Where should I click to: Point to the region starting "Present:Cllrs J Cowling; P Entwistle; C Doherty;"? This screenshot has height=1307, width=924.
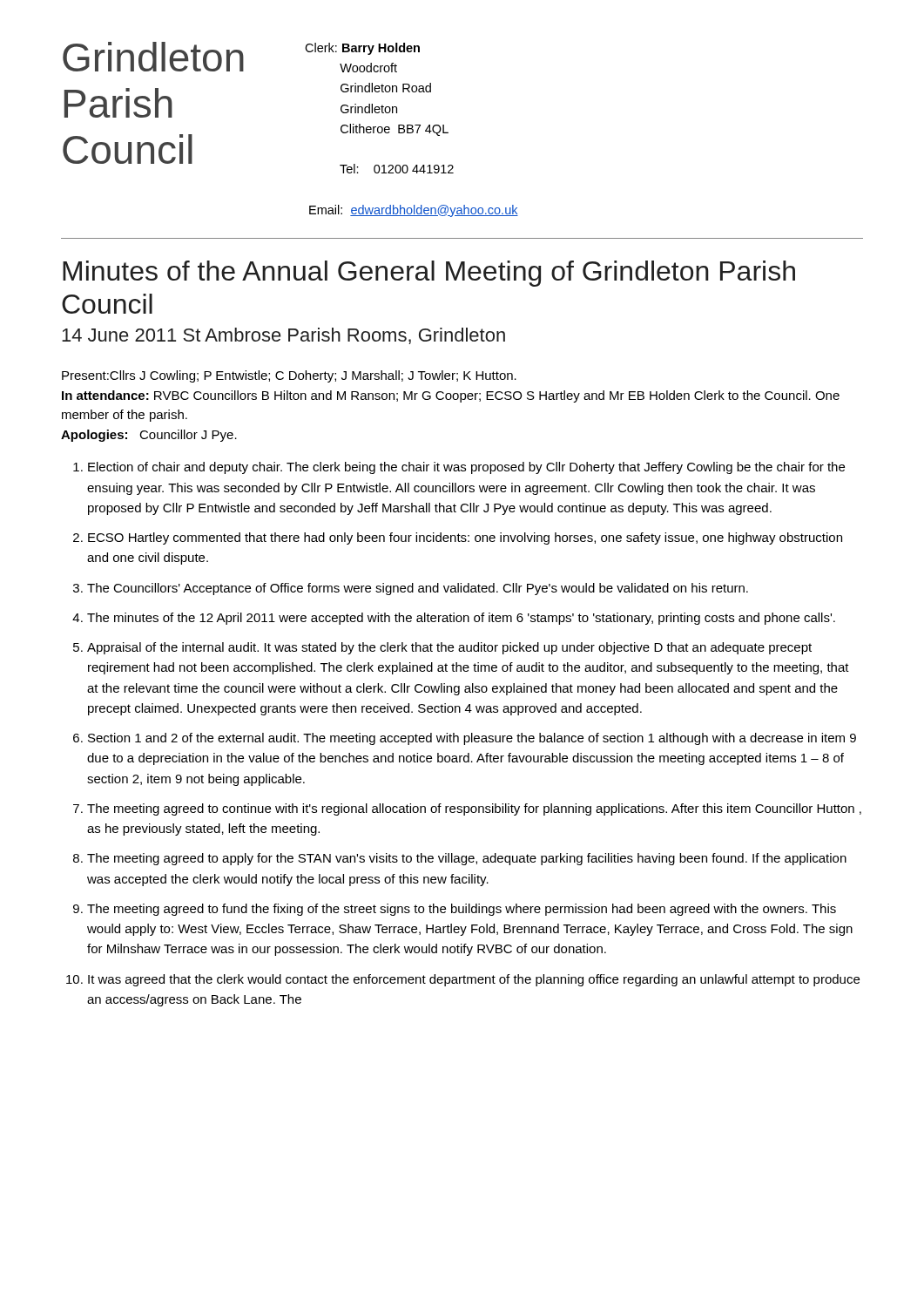click(450, 405)
